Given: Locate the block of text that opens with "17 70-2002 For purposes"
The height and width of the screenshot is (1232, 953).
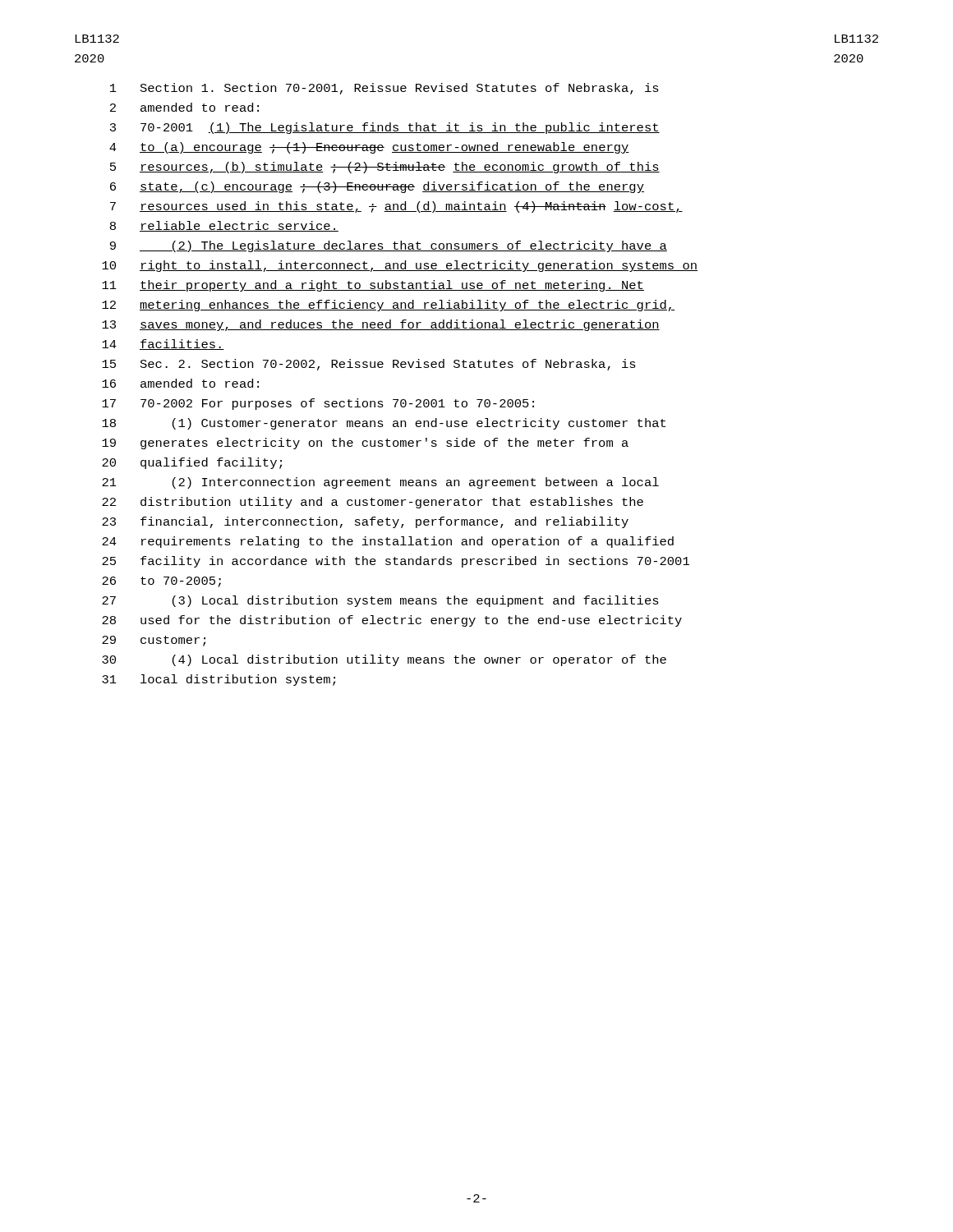Looking at the screenshot, I should pyautogui.click(x=476, y=404).
